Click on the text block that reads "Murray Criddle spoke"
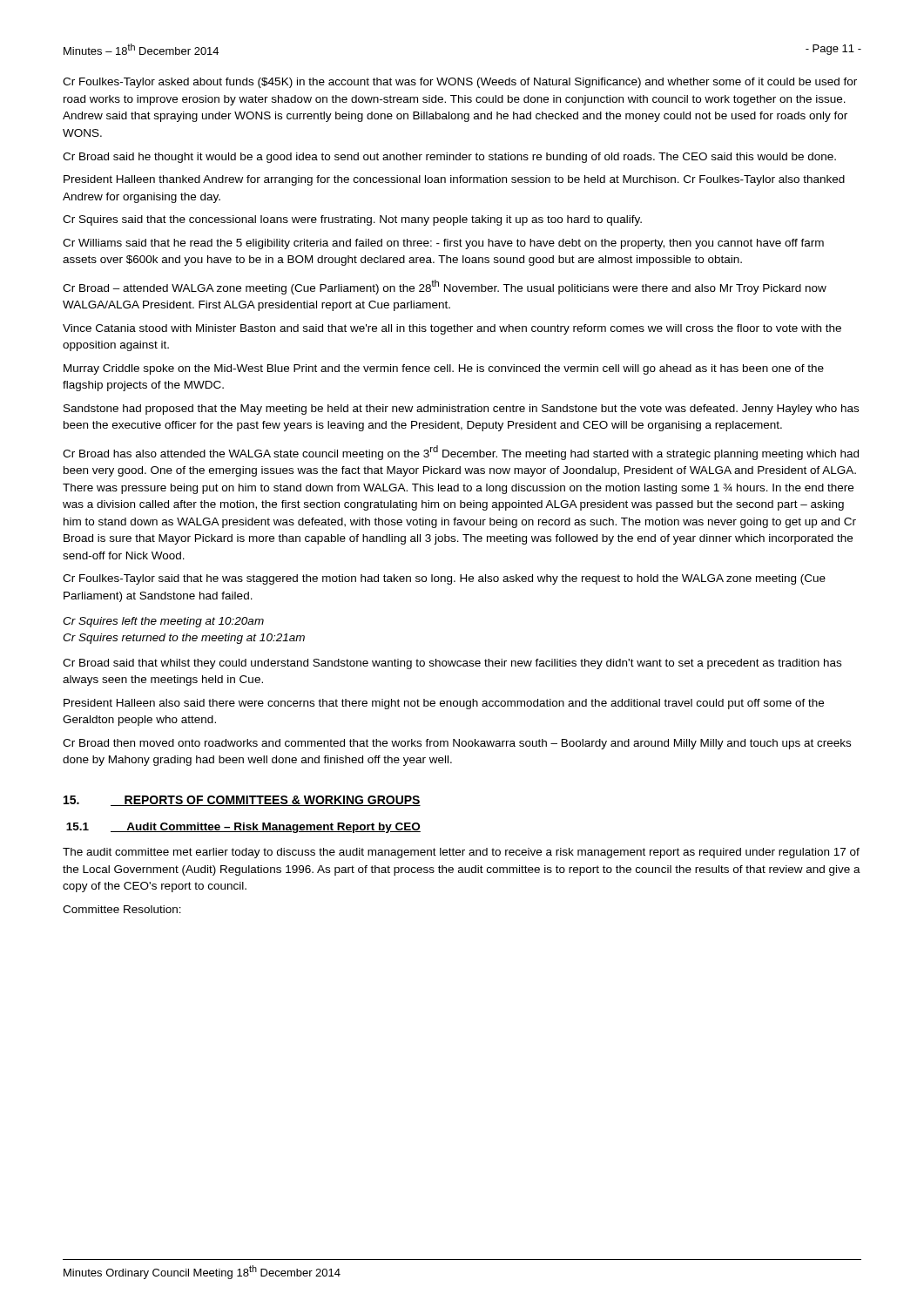This screenshot has height=1307, width=924. point(462,377)
